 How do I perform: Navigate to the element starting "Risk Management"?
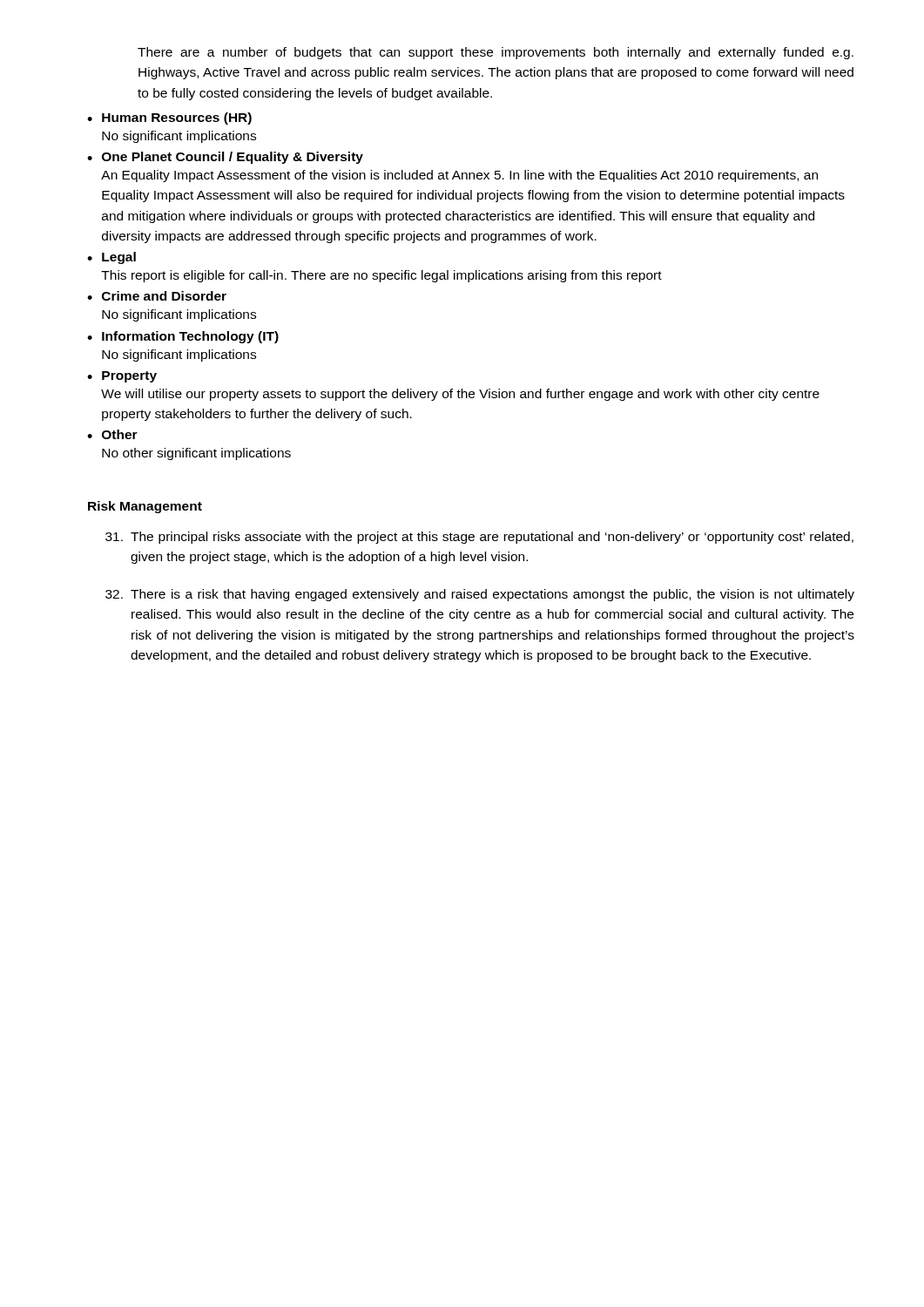point(145,505)
